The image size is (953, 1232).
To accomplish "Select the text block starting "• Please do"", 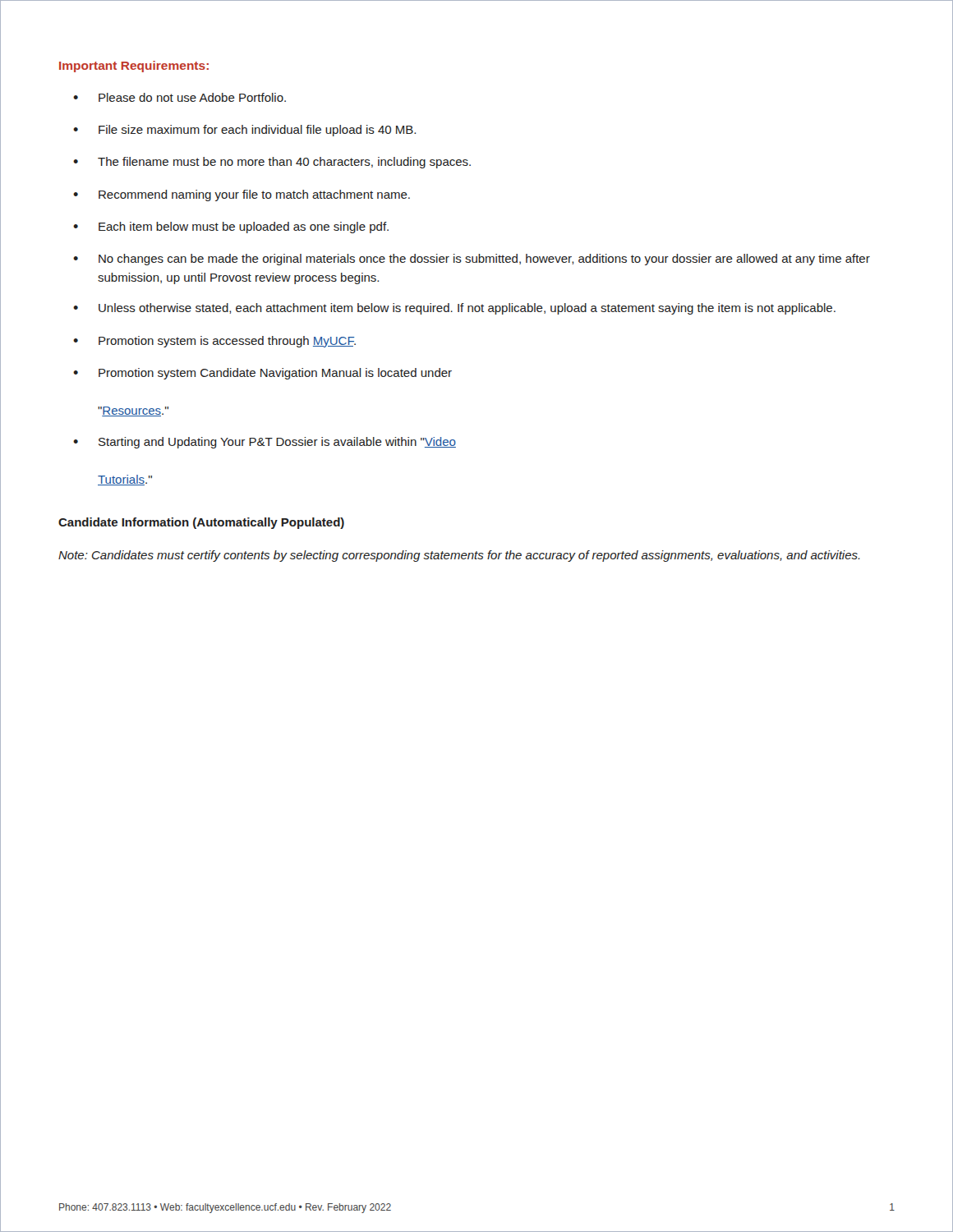I will click(x=180, y=97).
